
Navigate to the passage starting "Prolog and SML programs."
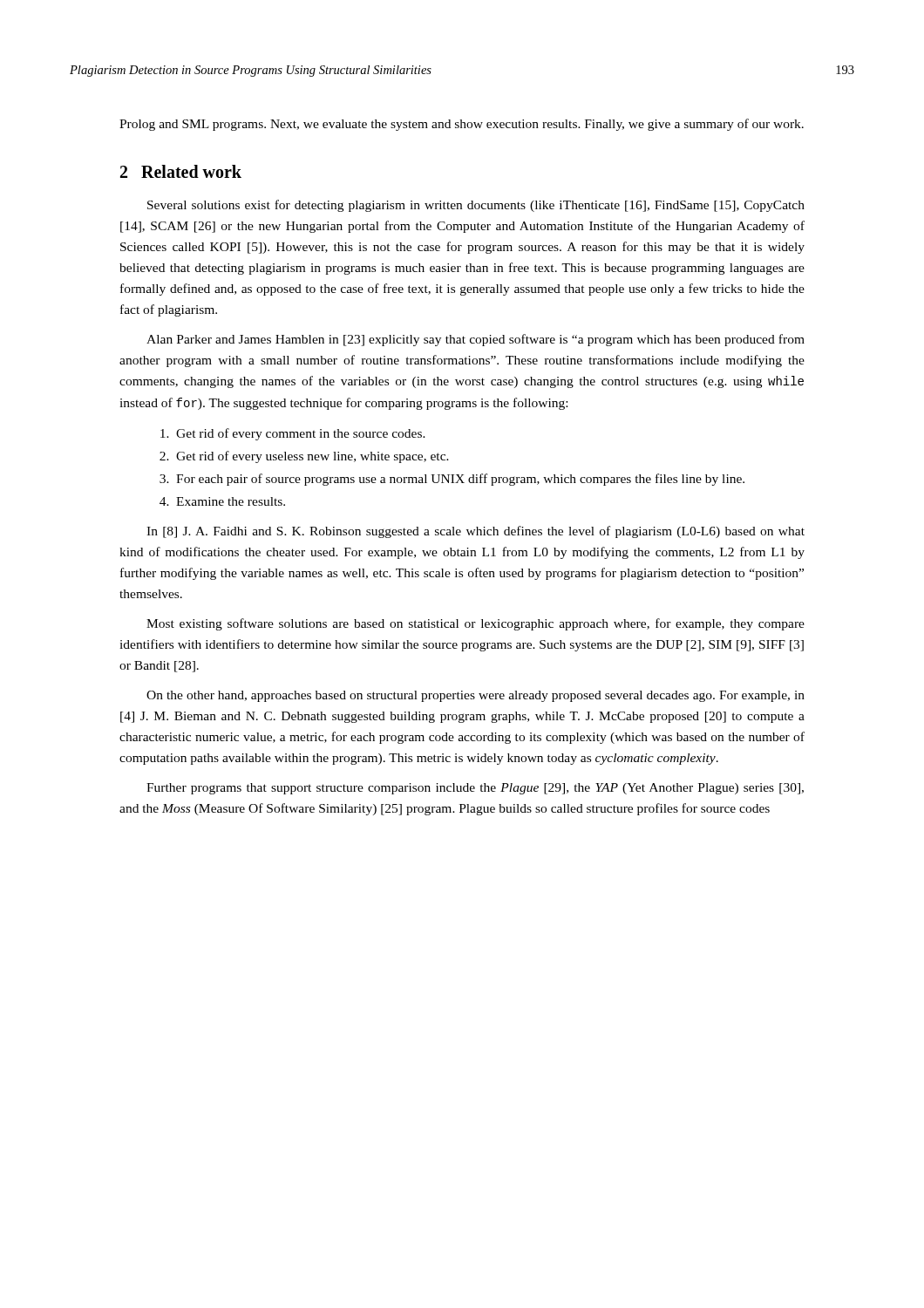pyautogui.click(x=462, y=123)
